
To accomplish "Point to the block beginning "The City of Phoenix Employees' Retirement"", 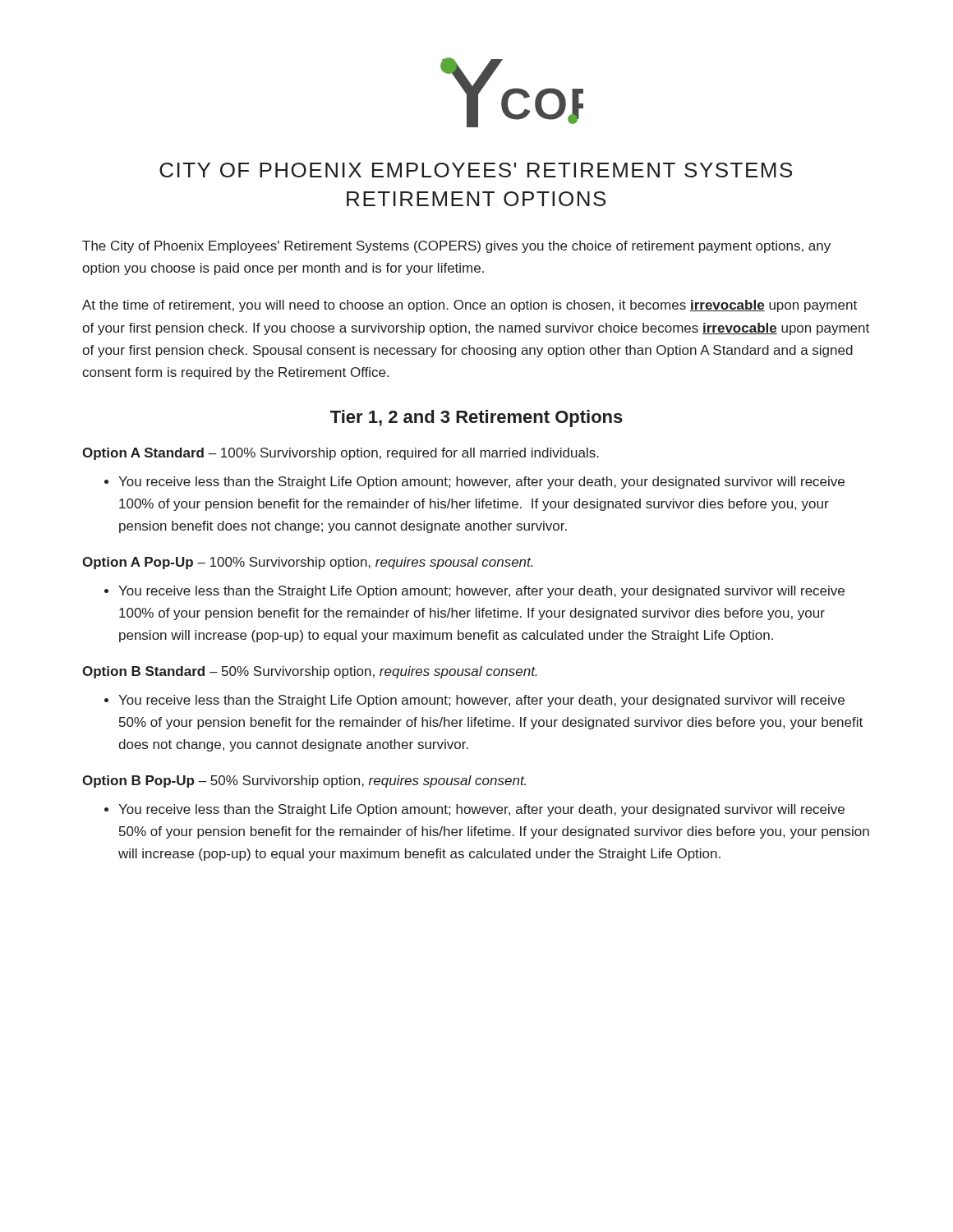I will (x=456, y=257).
